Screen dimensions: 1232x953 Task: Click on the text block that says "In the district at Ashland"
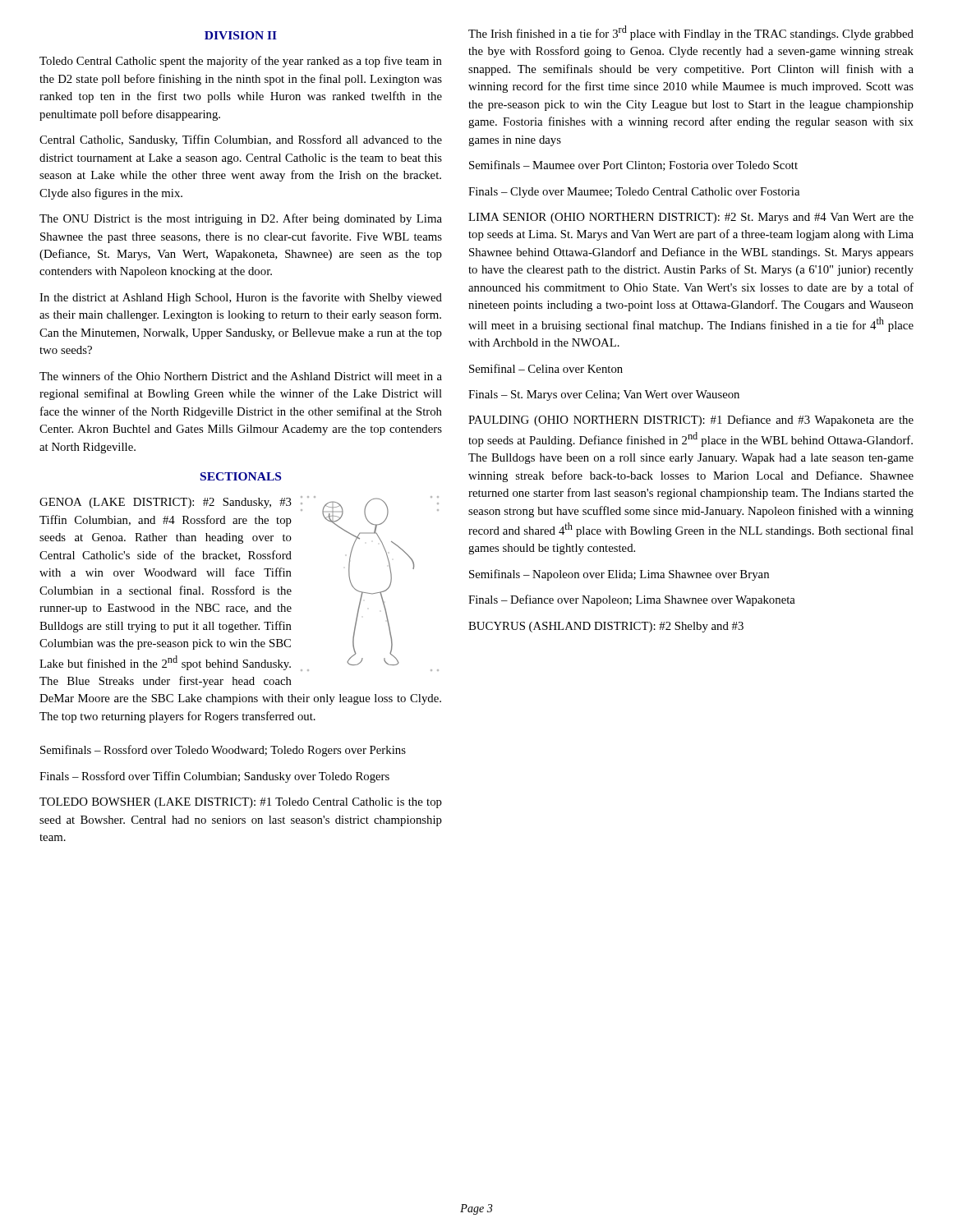point(241,324)
